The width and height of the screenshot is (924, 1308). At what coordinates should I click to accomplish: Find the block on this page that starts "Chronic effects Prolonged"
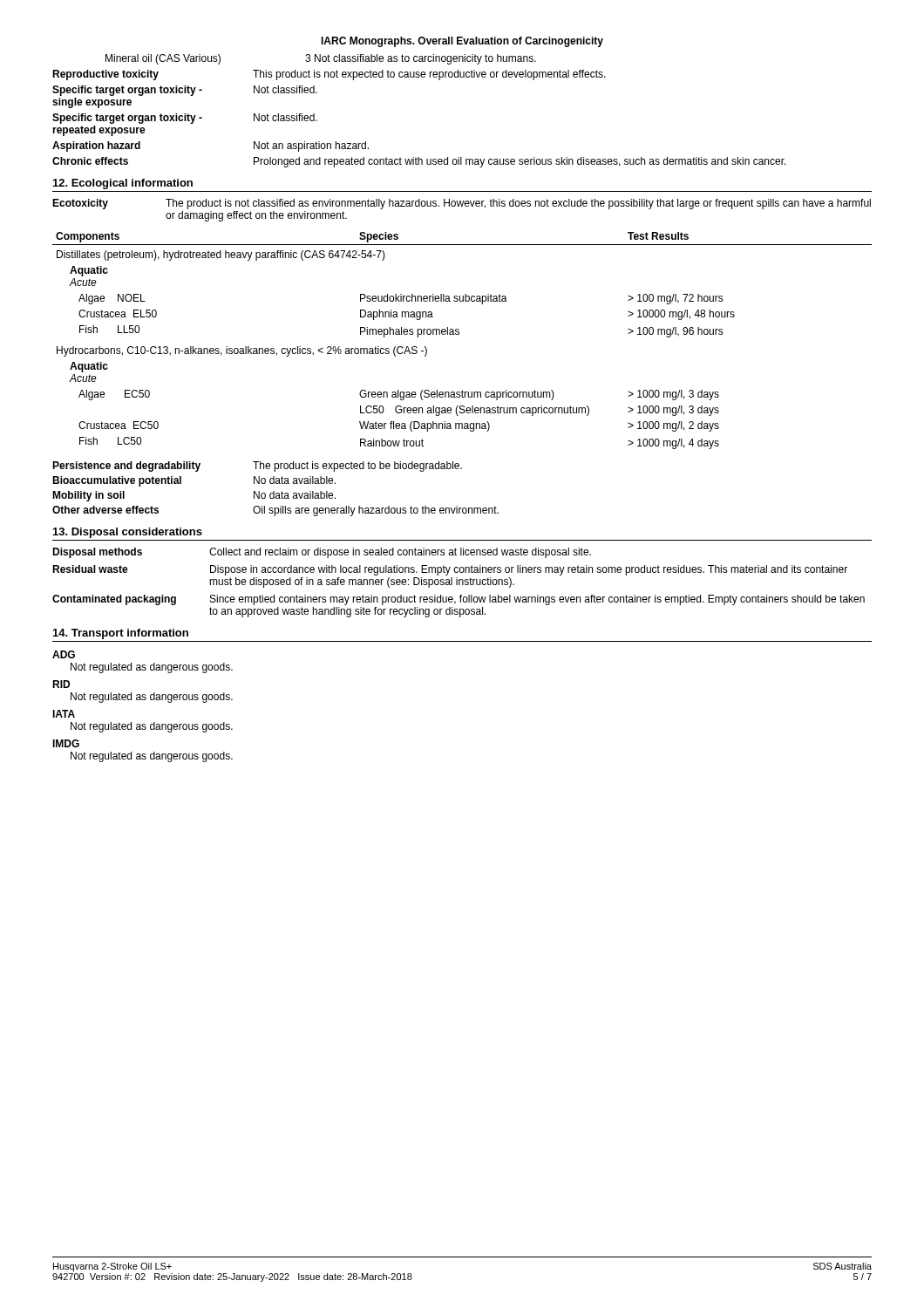tap(462, 161)
